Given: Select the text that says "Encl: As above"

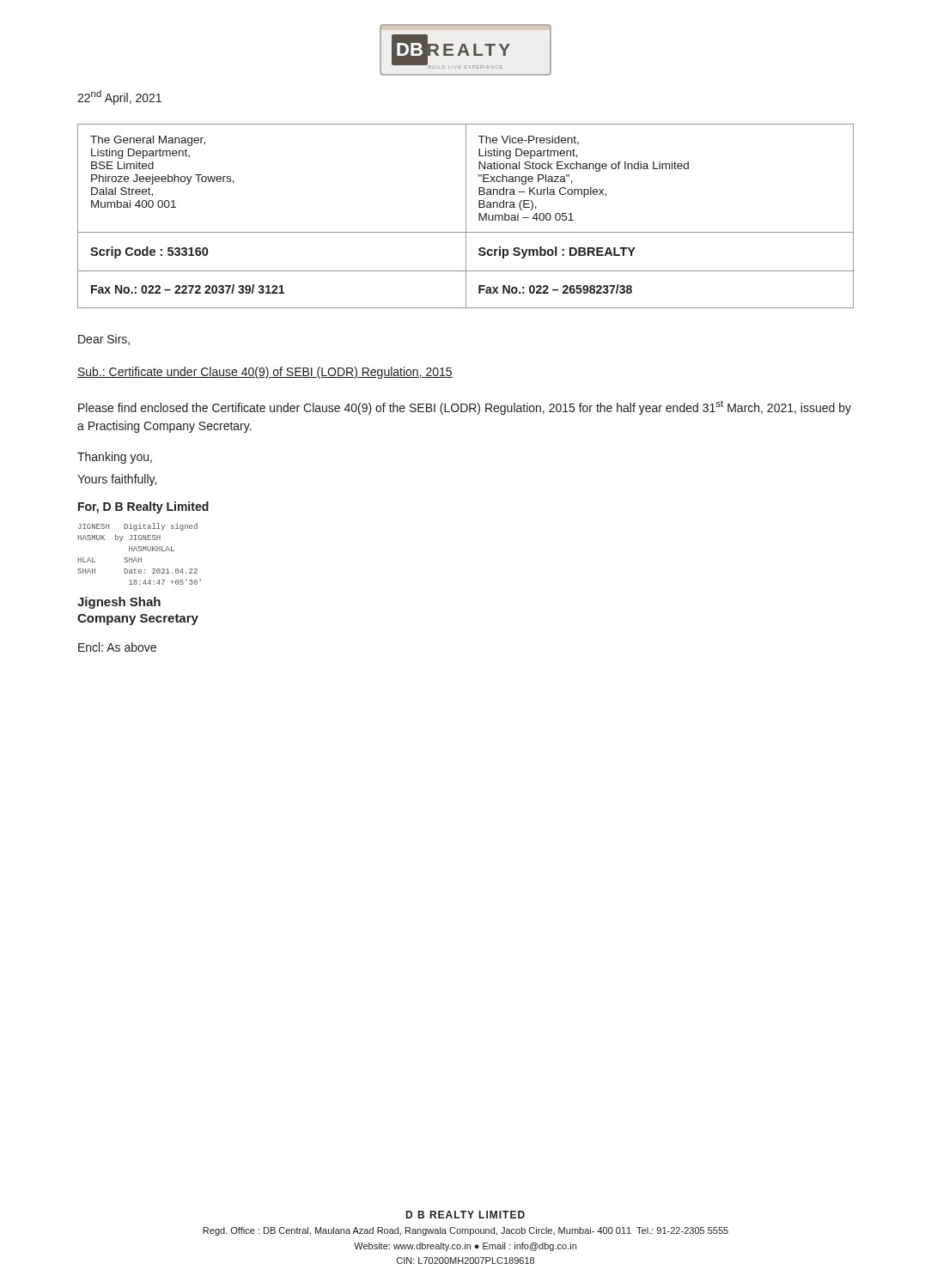Looking at the screenshot, I should tap(117, 647).
